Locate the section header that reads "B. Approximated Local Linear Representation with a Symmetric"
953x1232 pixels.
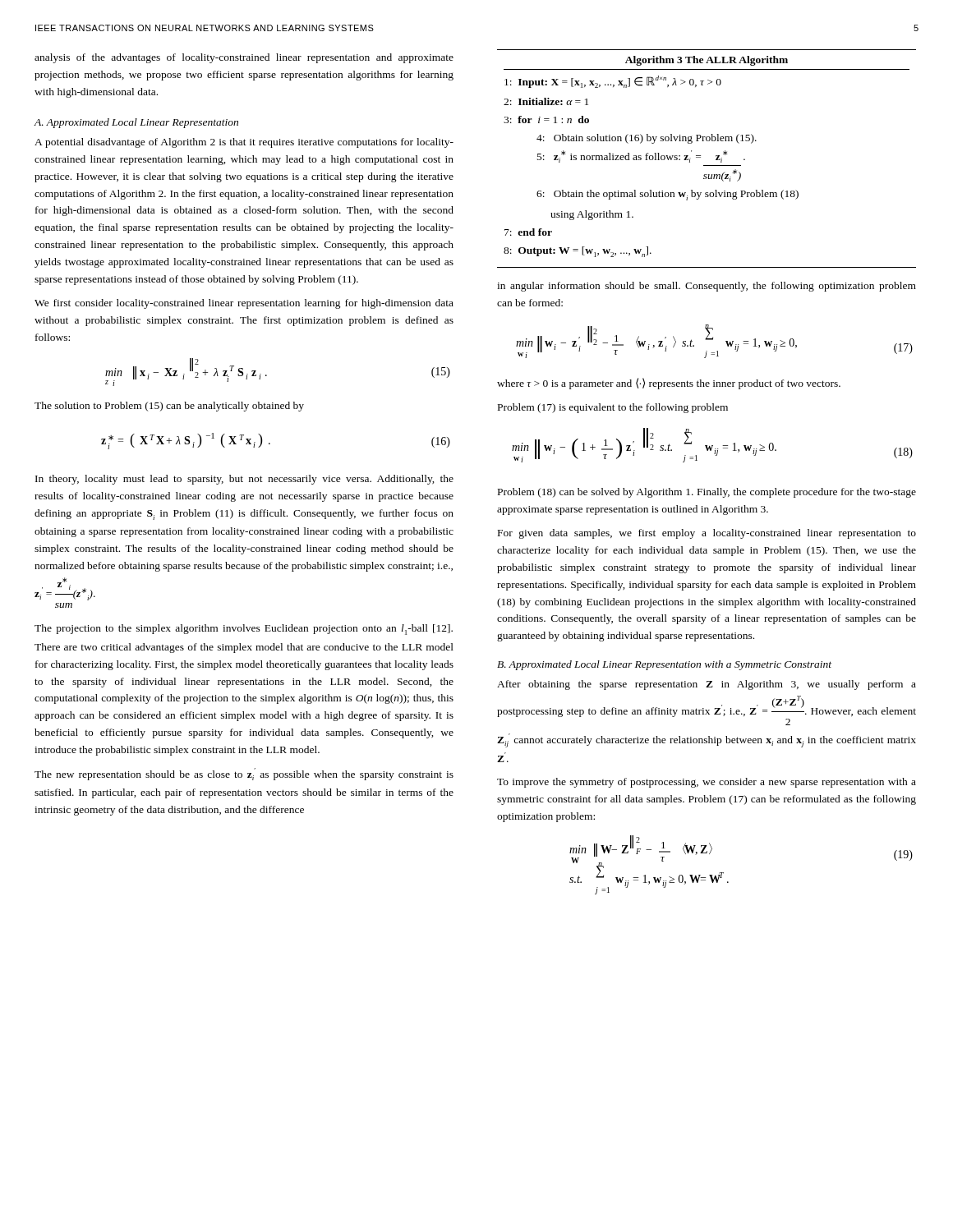(x=664, y=664)
